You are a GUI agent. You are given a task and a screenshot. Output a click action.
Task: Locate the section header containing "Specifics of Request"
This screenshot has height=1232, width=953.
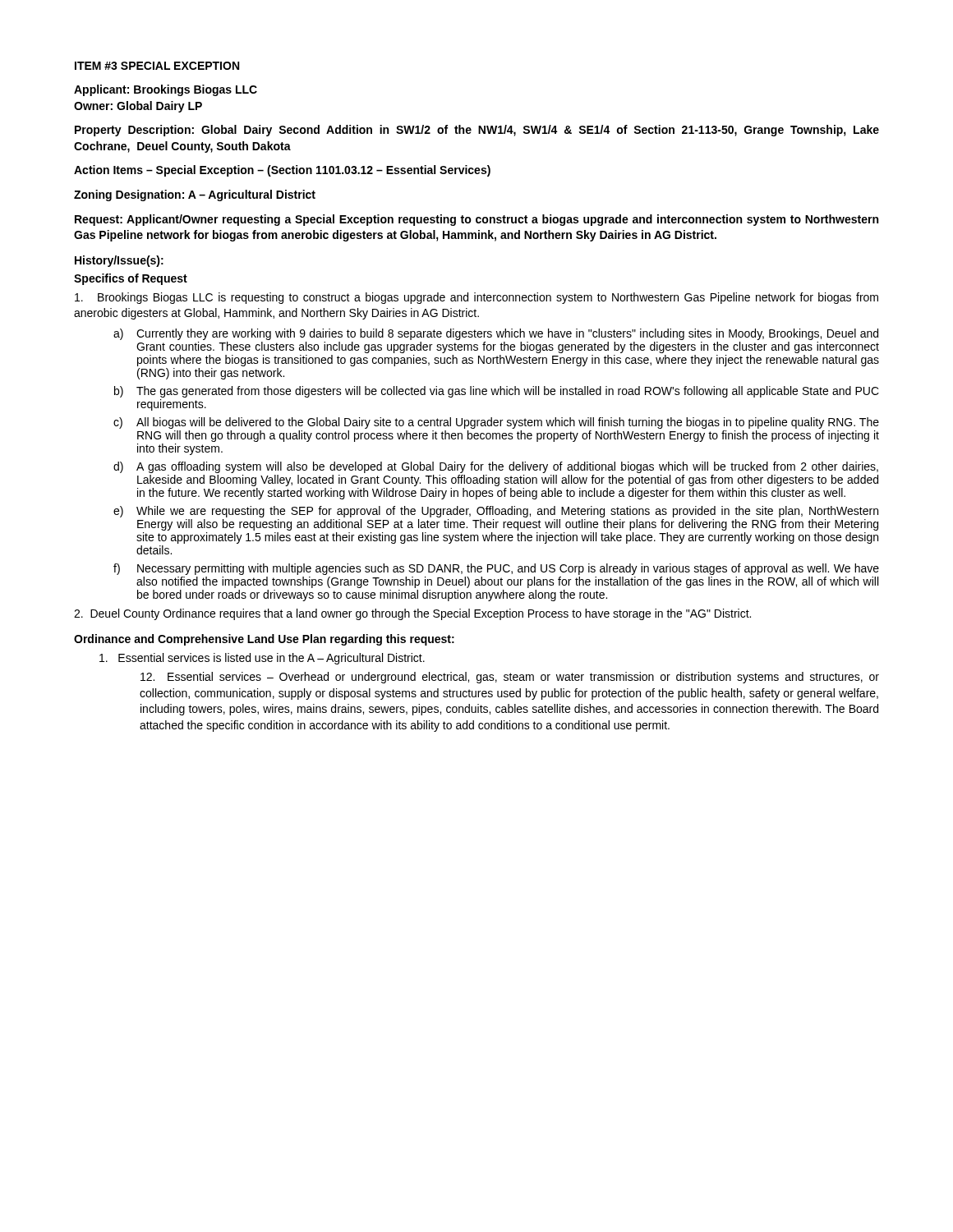point(131,278)
